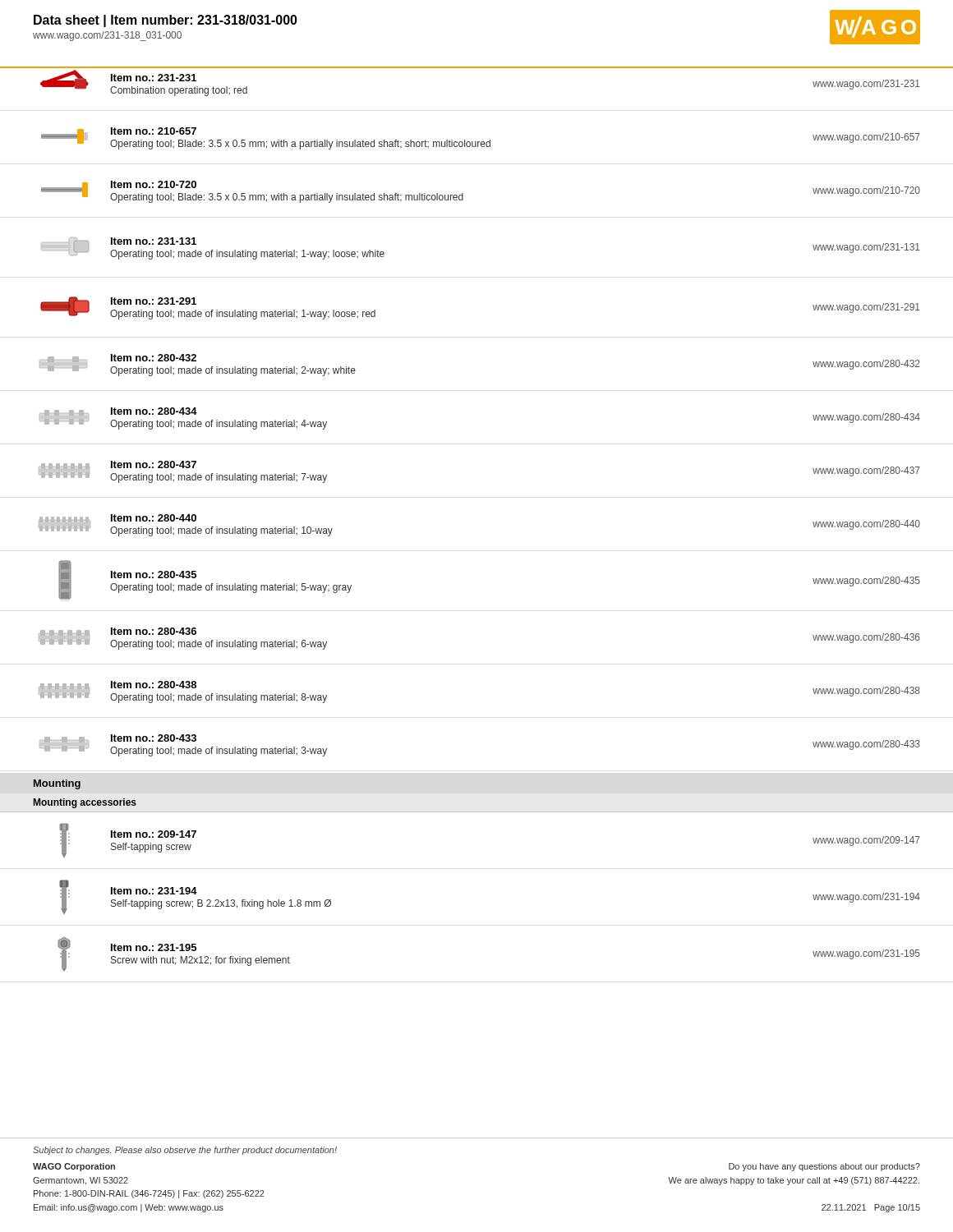Click on the passage starting "Item no.: 280-440 Operating tool;"

click(x=187, y=529)
